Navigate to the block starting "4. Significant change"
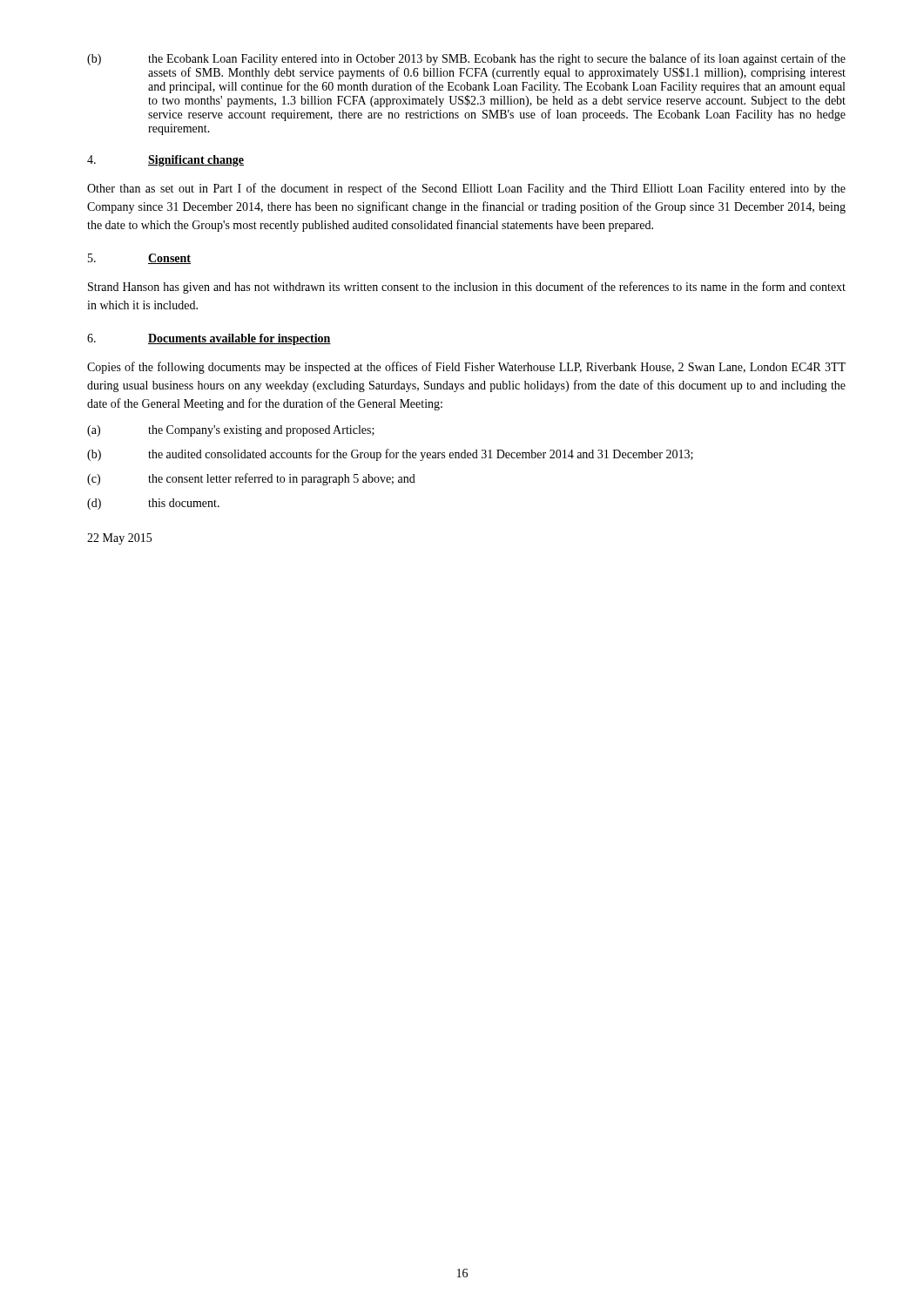 166,160
